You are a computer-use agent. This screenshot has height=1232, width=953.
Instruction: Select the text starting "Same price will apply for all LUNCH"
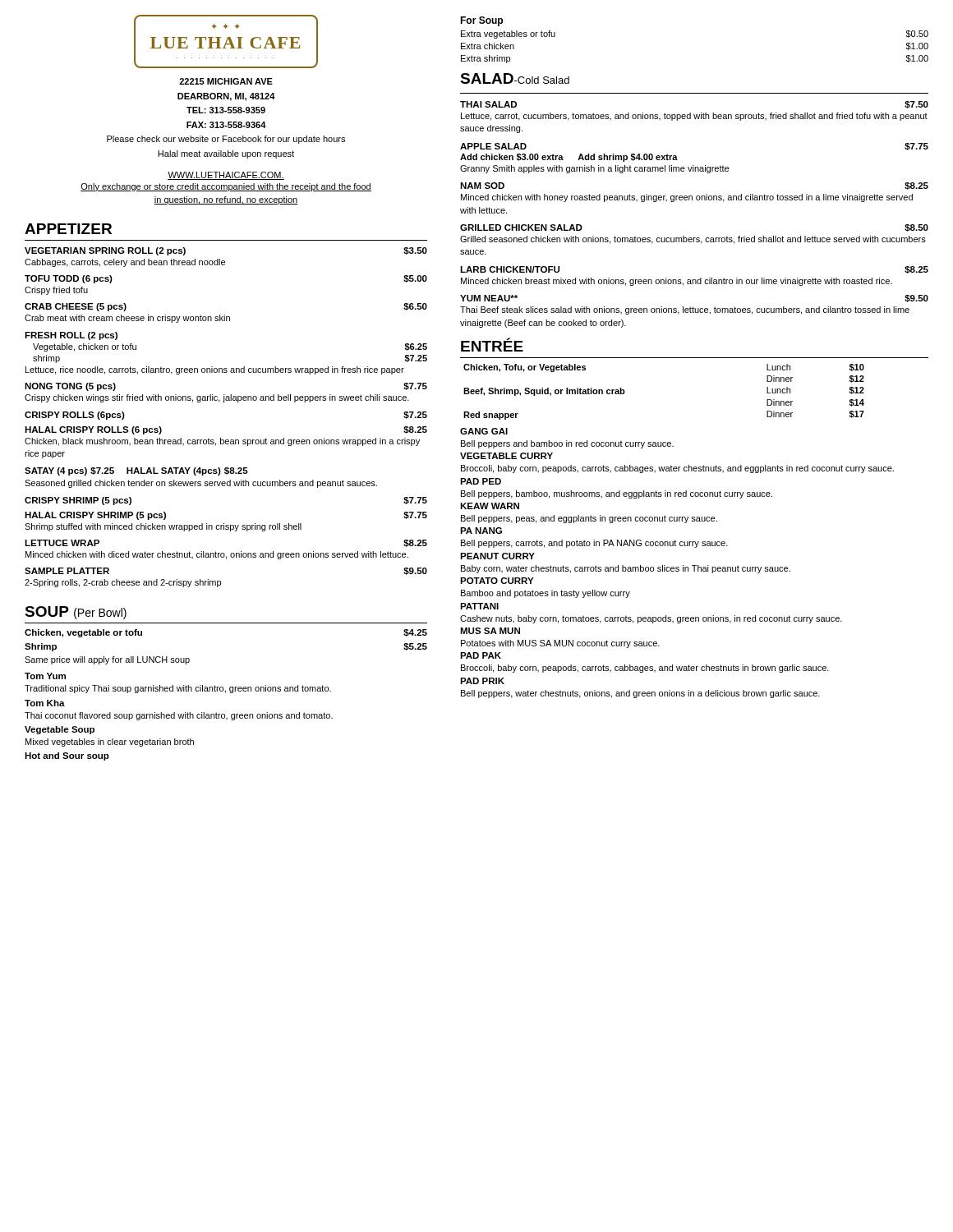tap(107, 659)
